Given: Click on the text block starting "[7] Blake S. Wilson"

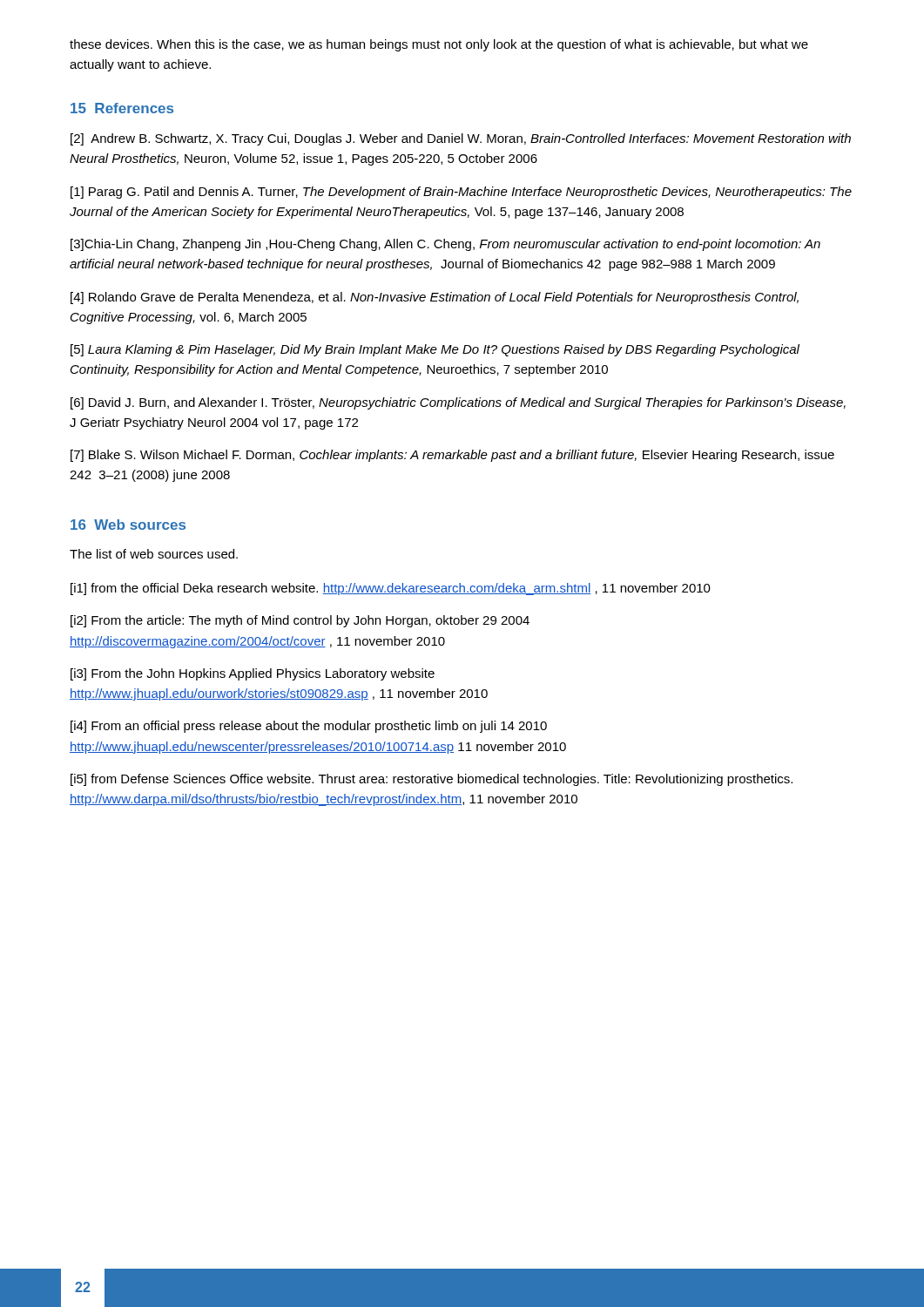Looking at the screenshot, I should pos(452,465).
